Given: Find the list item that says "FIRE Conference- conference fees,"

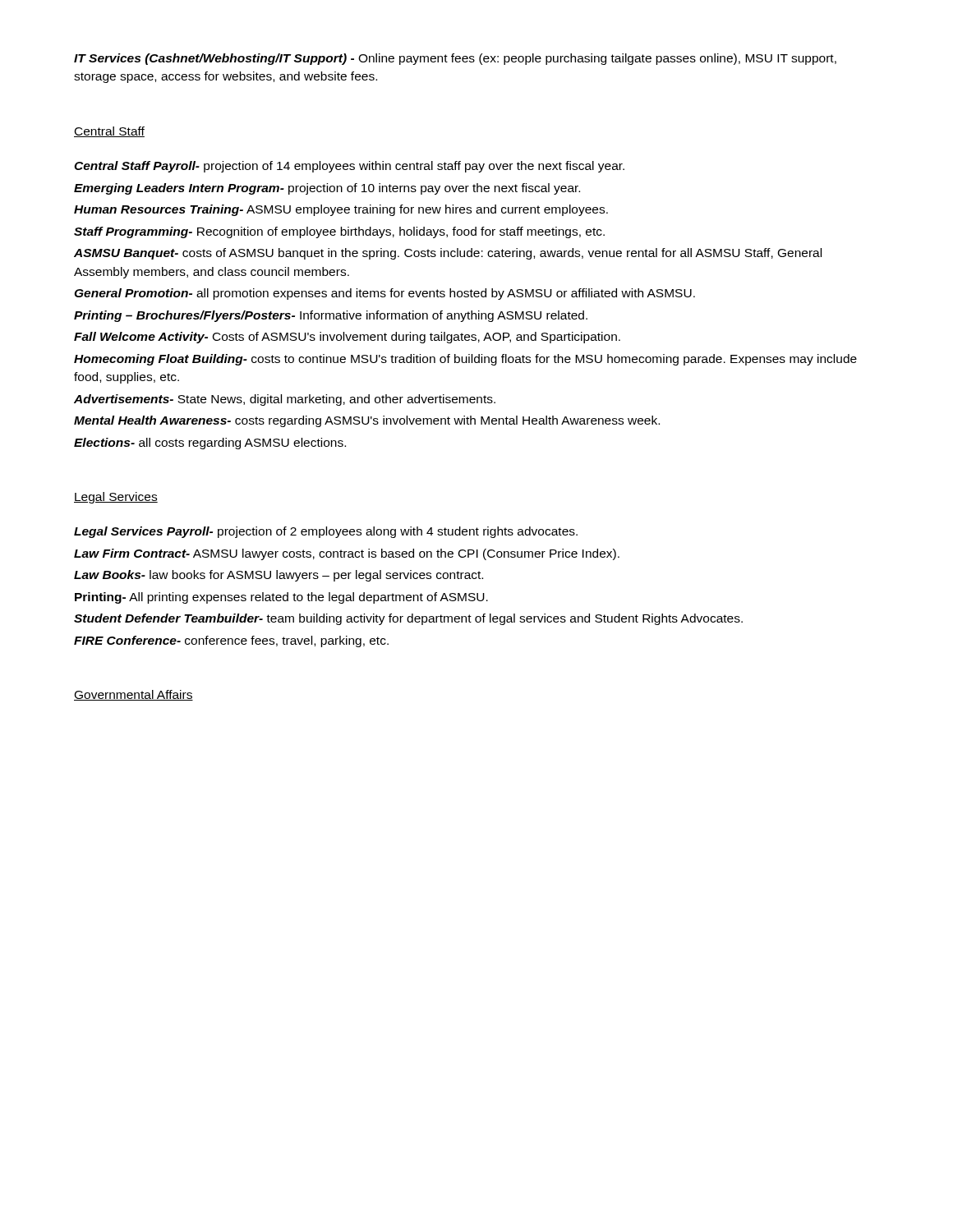Looking at the screenshot, I should tap(232, 640).
